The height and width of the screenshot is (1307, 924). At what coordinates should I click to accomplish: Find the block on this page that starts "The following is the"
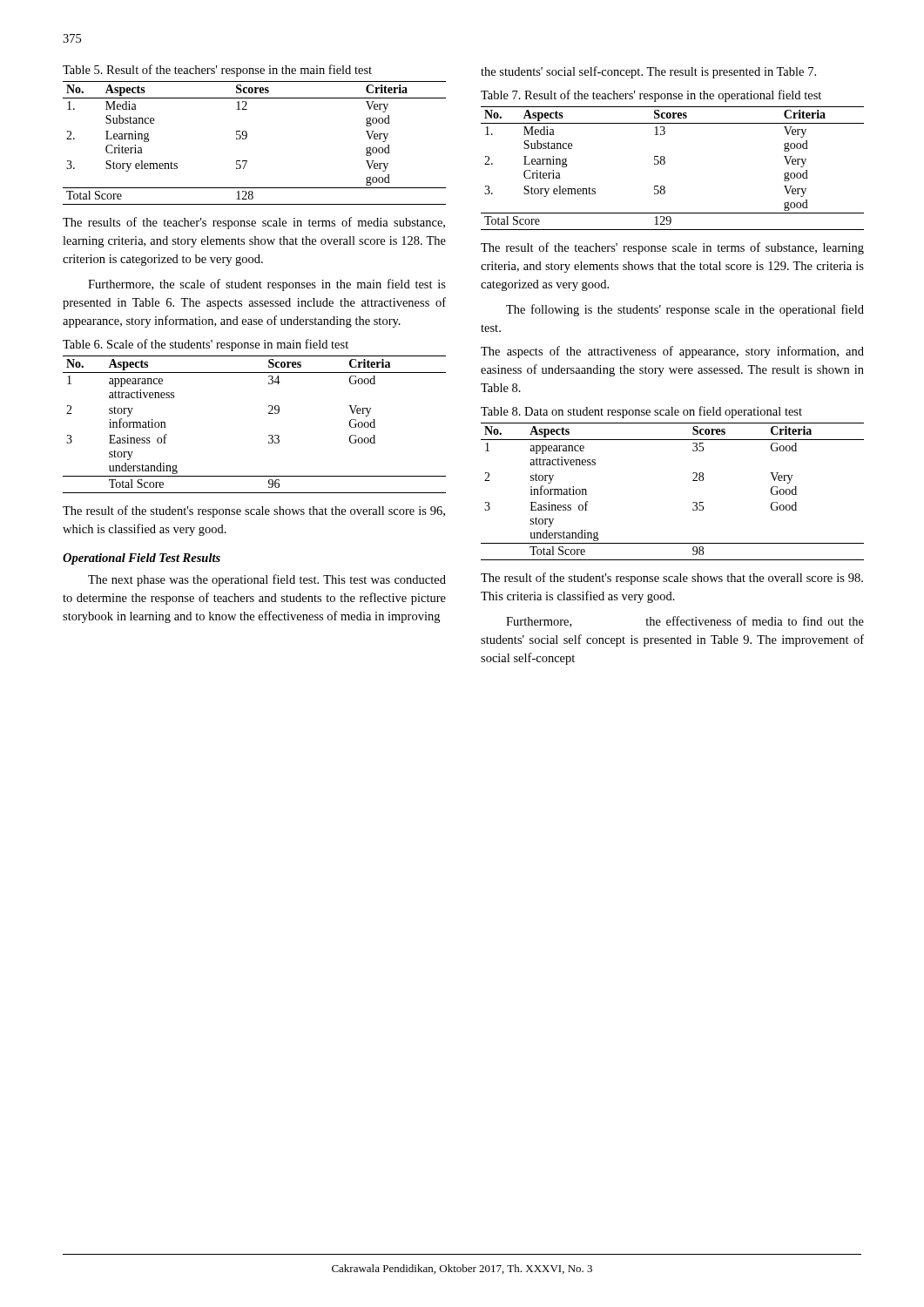point(672,319)
